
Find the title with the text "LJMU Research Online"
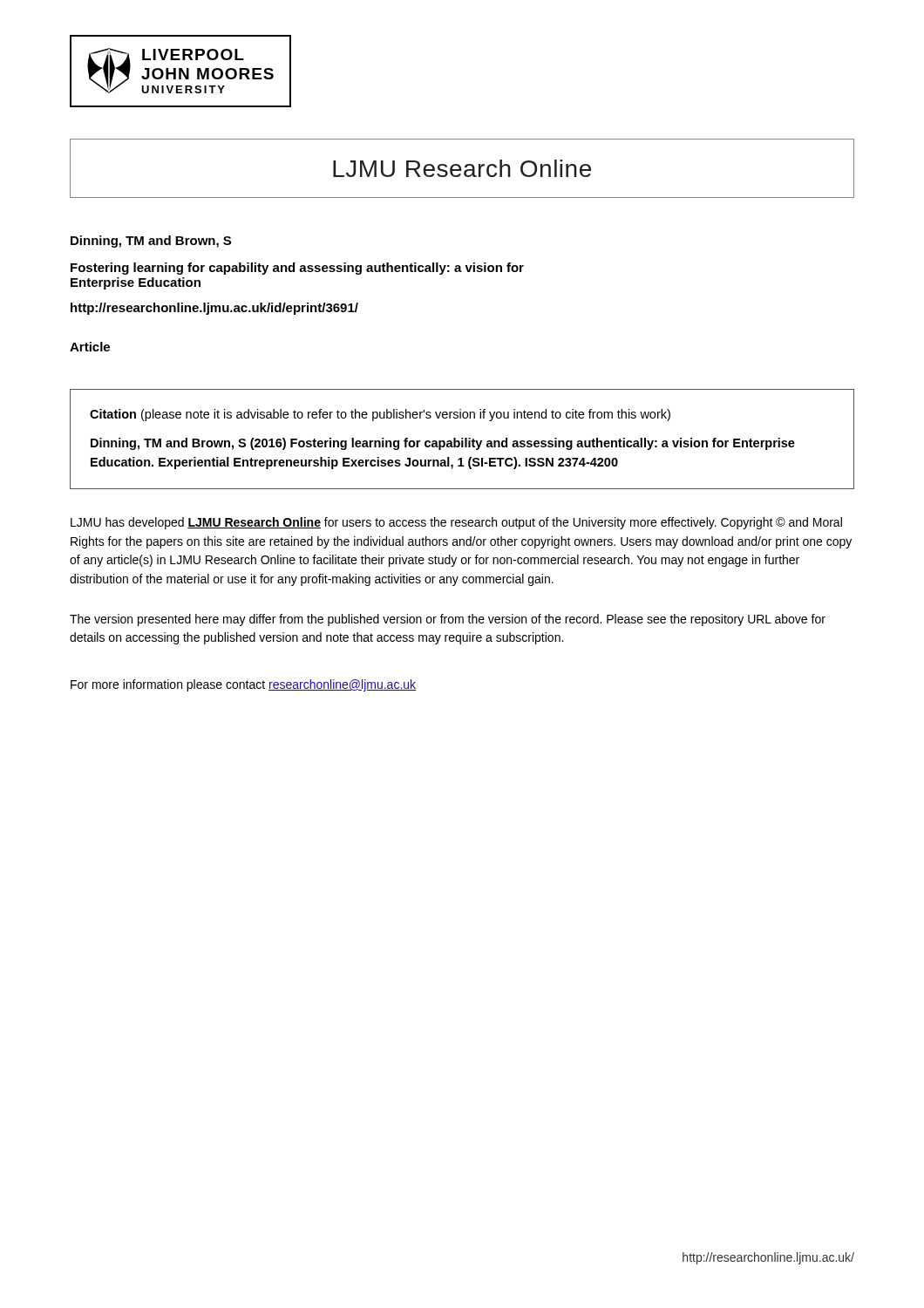462,168
